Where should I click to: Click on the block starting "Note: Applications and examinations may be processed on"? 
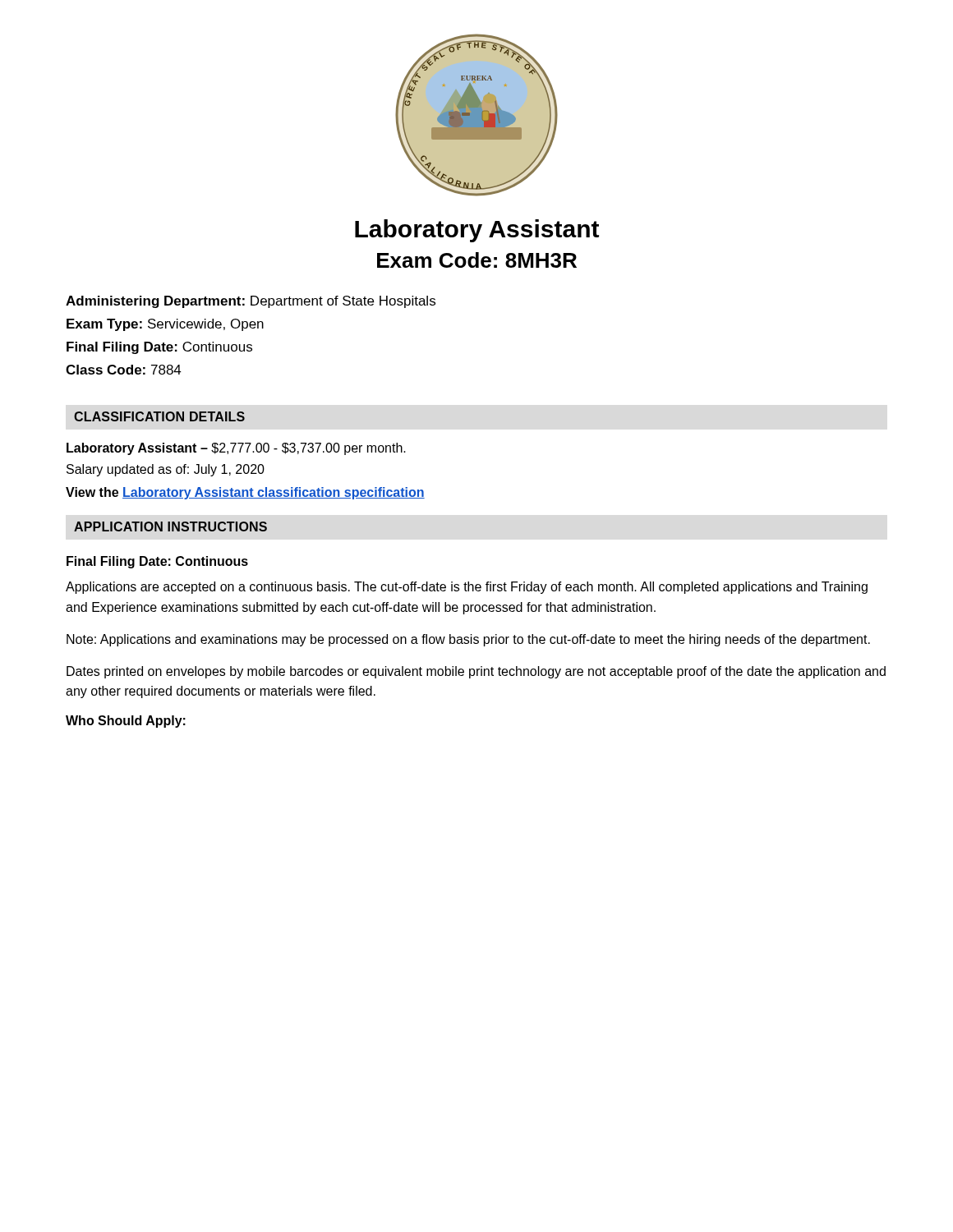(x=468, y=639)
